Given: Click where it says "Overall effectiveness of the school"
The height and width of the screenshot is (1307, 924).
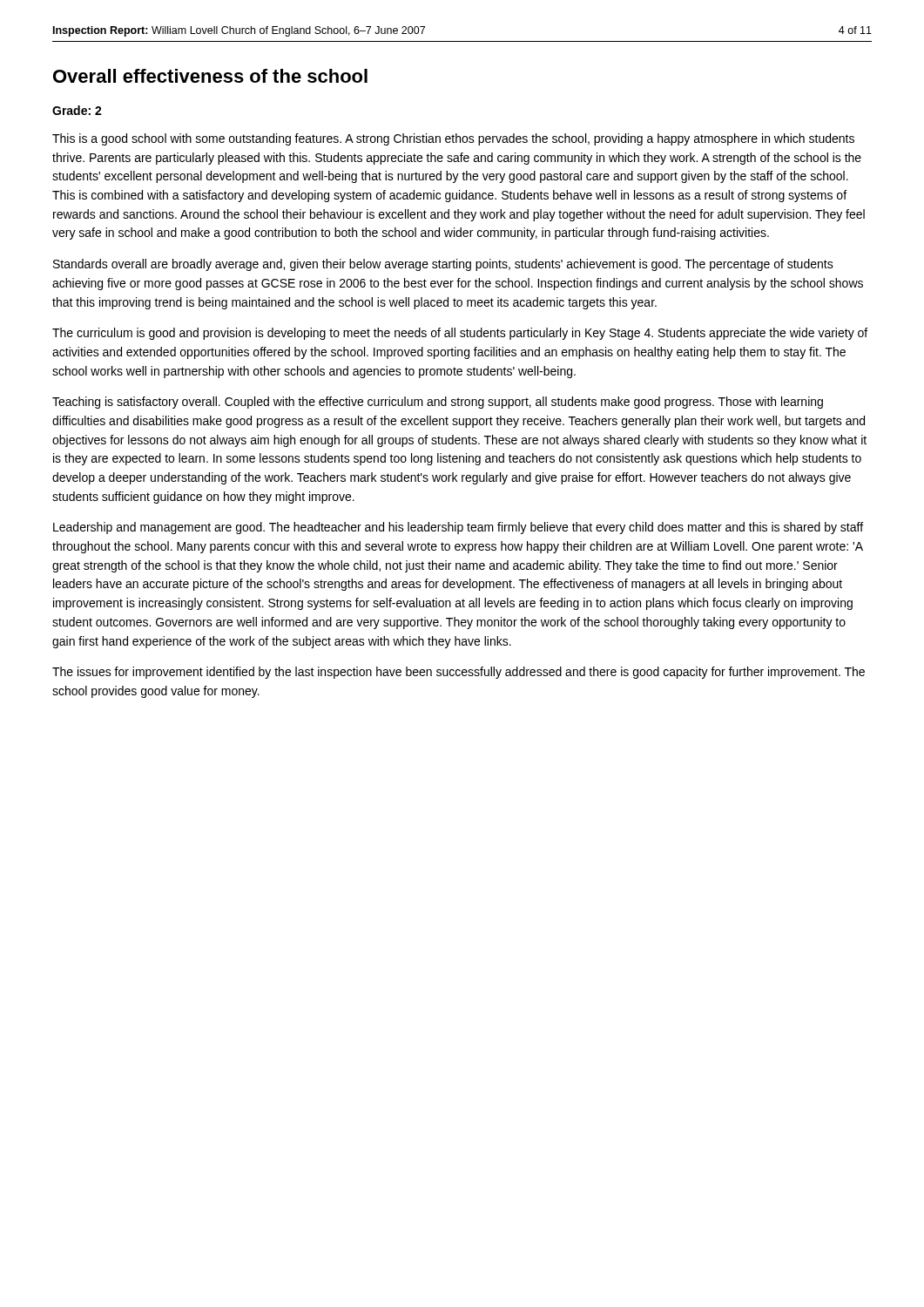Looking at the screenshot, I should [210, 76].
